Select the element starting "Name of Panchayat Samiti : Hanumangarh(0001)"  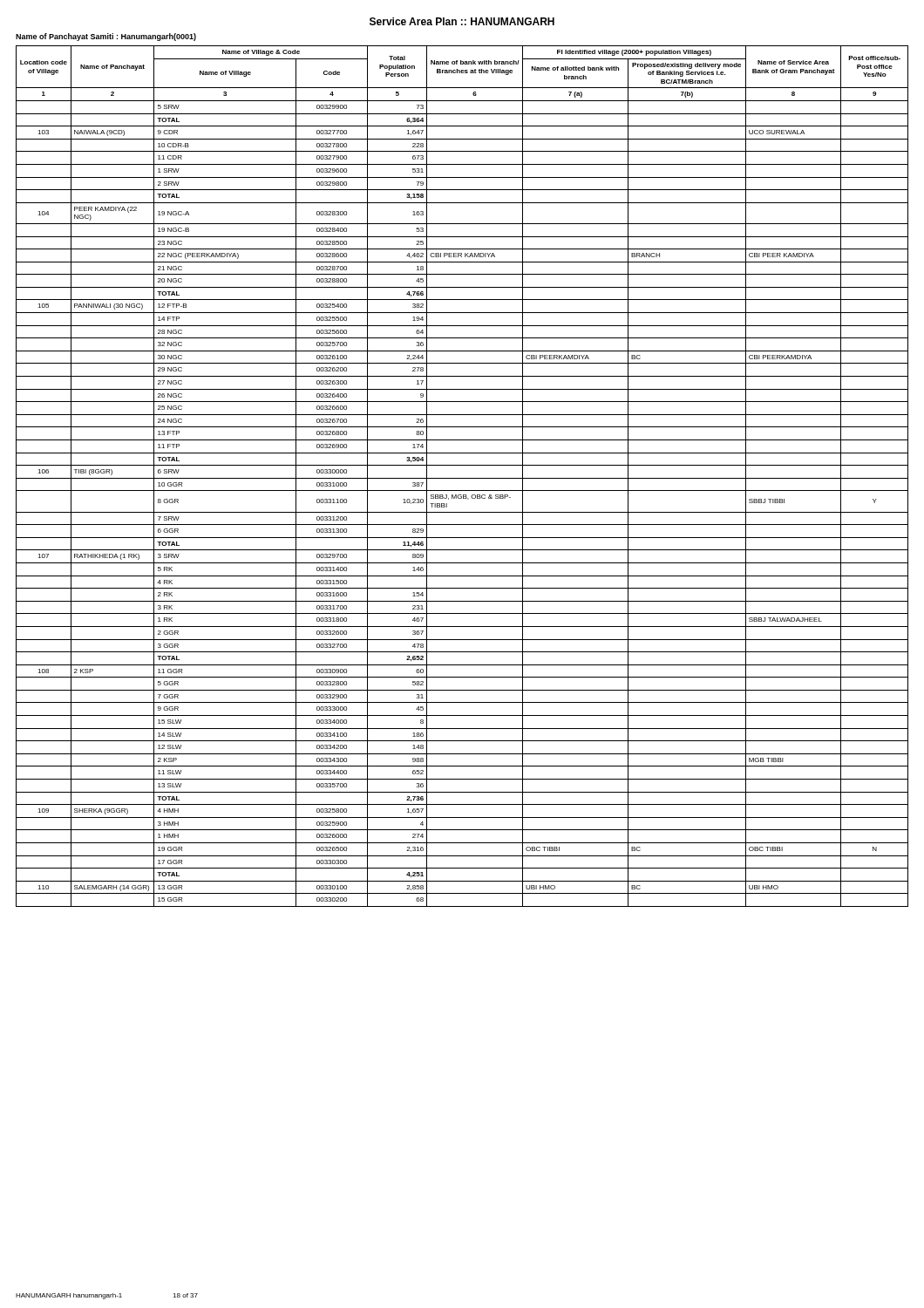(x=106, y=37)
